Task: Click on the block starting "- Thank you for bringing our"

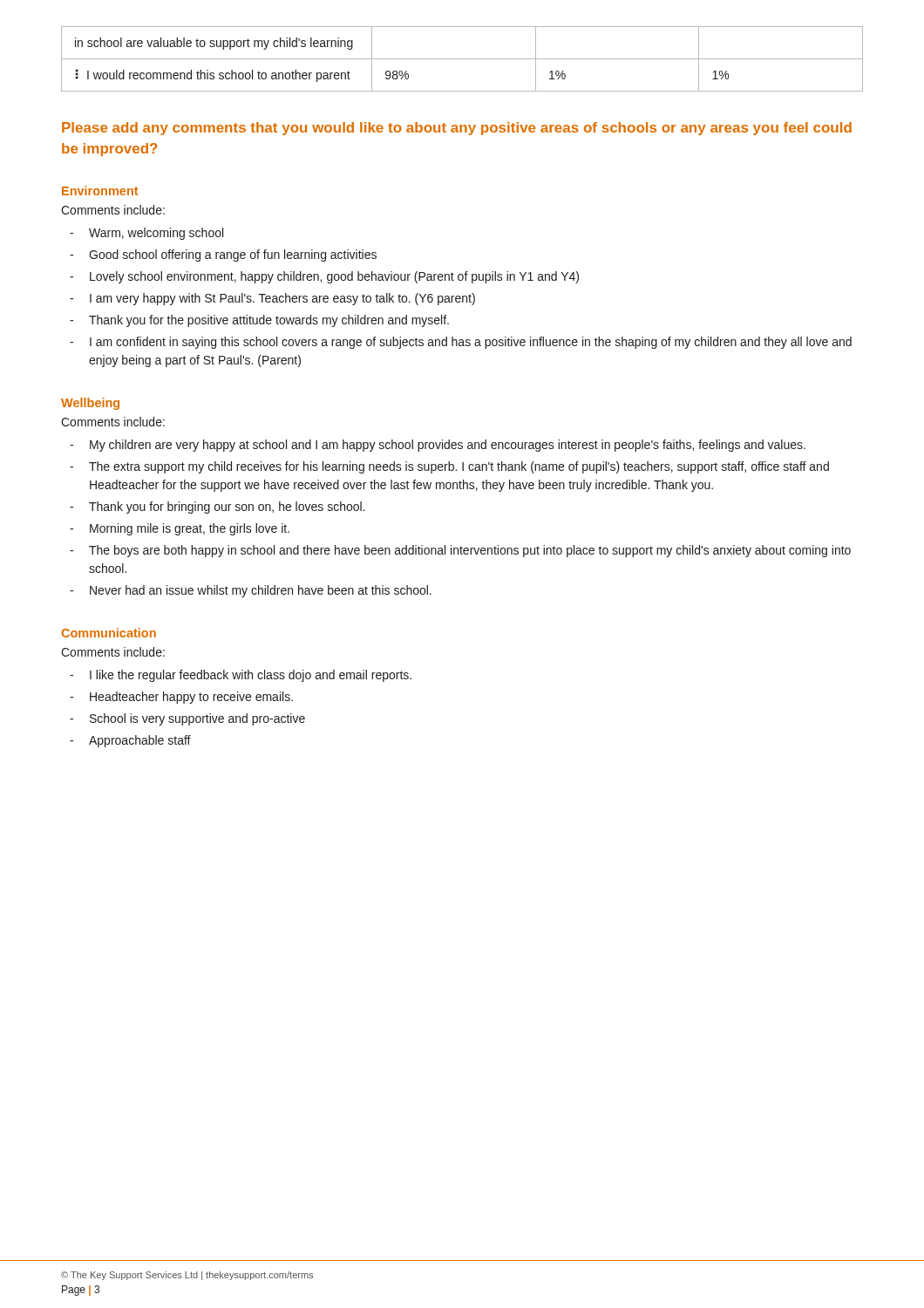Action: [217, 508]
